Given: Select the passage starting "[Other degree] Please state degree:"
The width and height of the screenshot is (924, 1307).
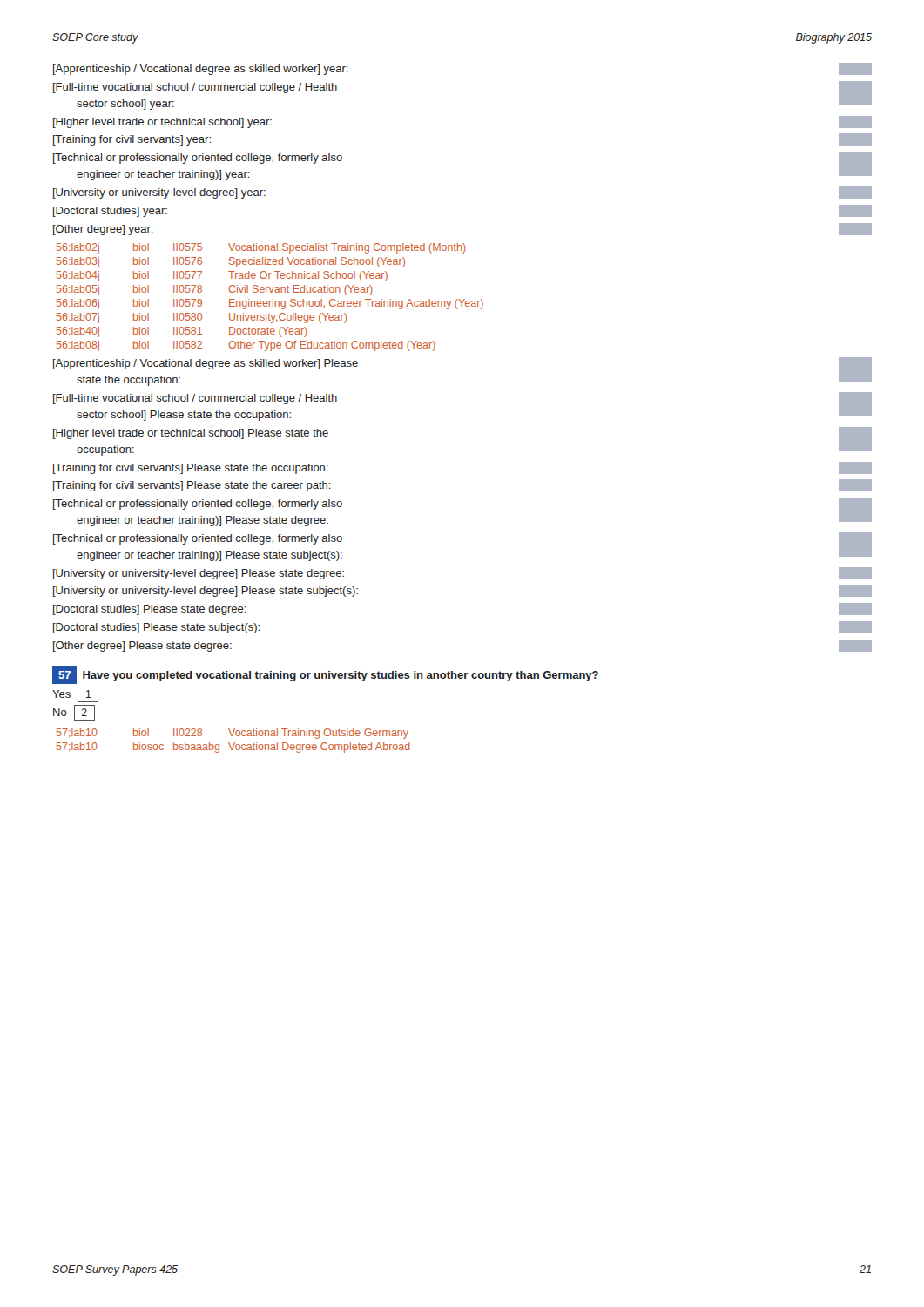Looking at the screenshot, I should [x=142, y=646].
